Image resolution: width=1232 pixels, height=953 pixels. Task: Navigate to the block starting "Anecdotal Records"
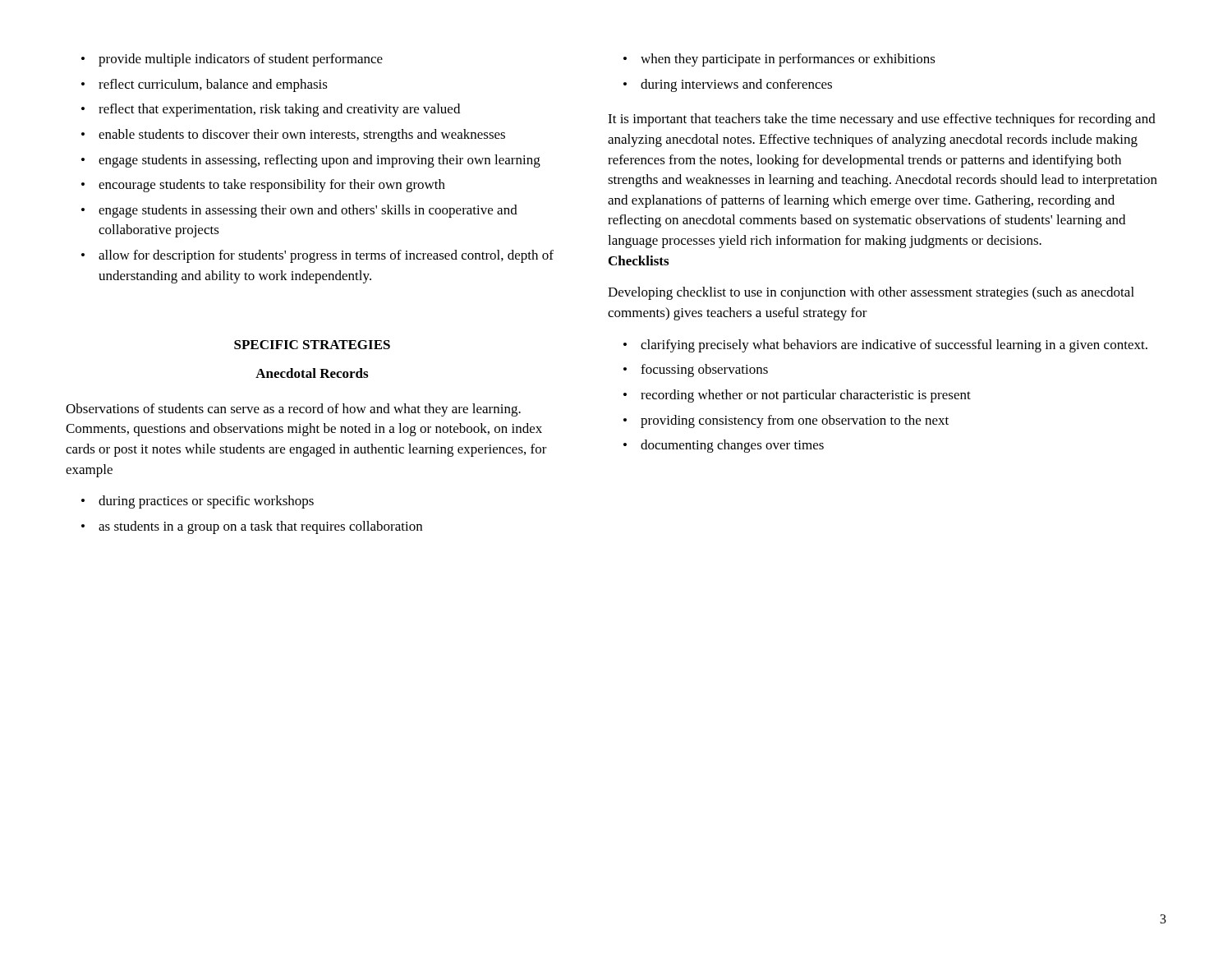312,373
